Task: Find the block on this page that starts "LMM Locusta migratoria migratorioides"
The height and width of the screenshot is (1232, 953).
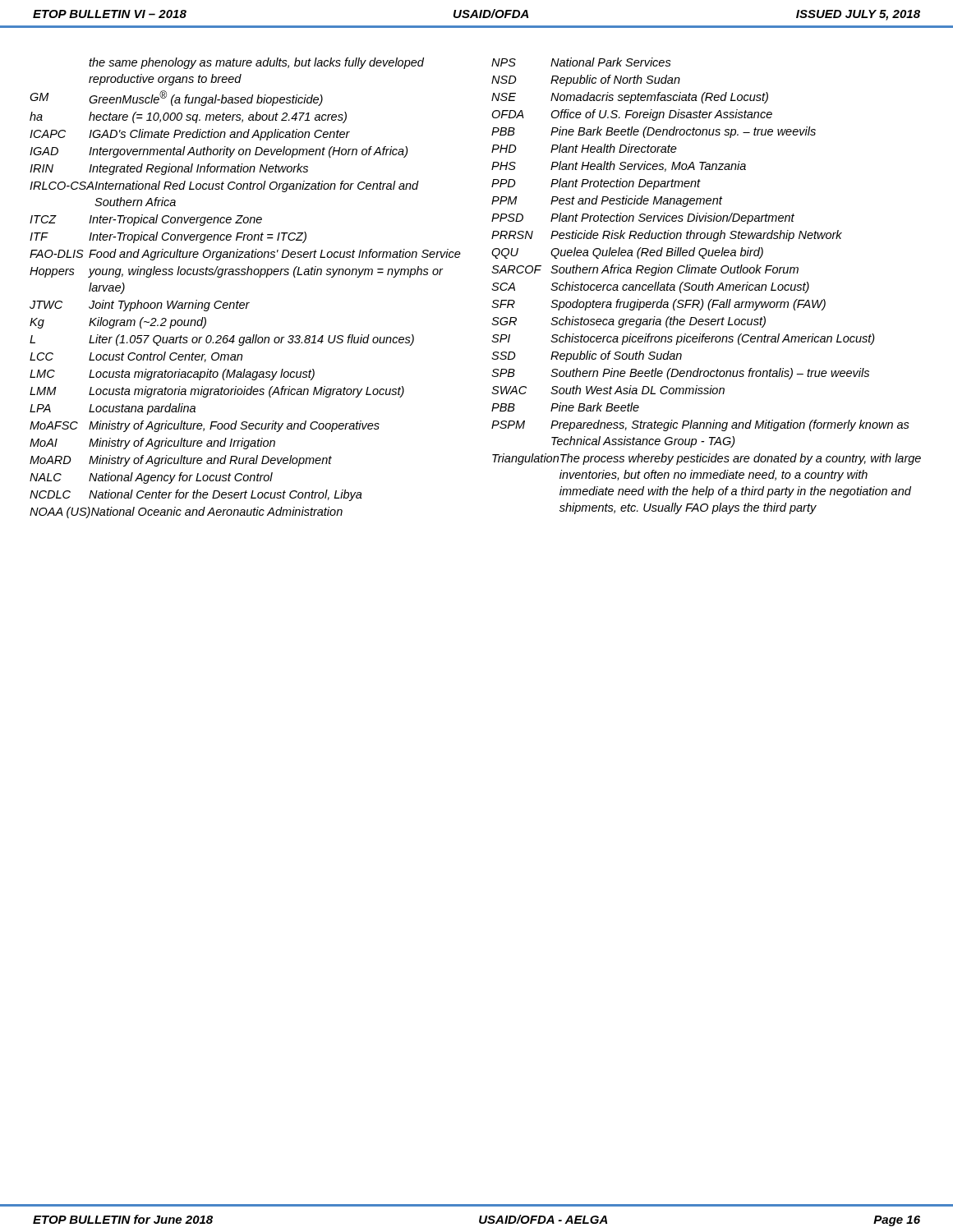Action: tap(246, 391)
